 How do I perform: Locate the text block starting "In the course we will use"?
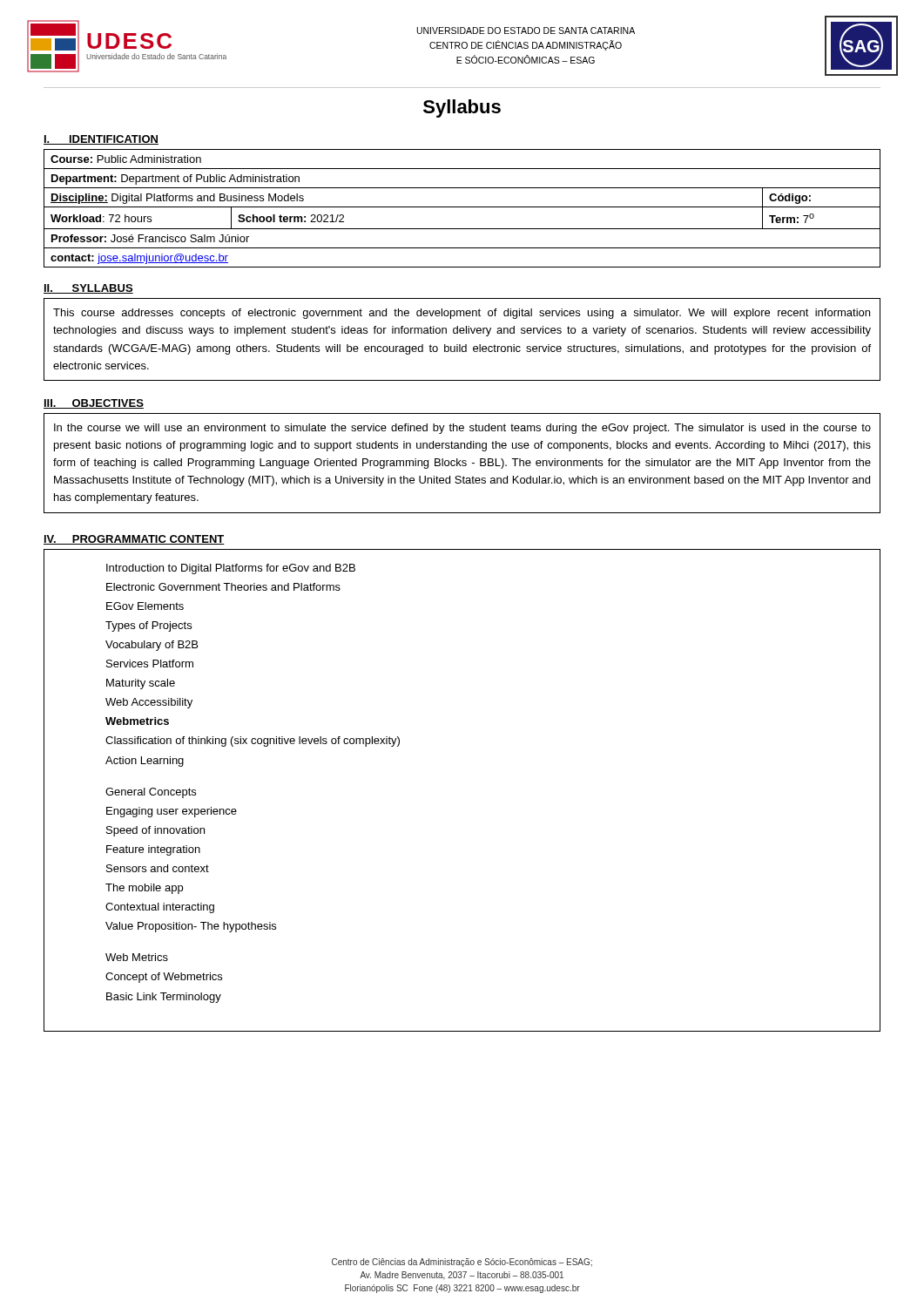click(x=462, y=462)
